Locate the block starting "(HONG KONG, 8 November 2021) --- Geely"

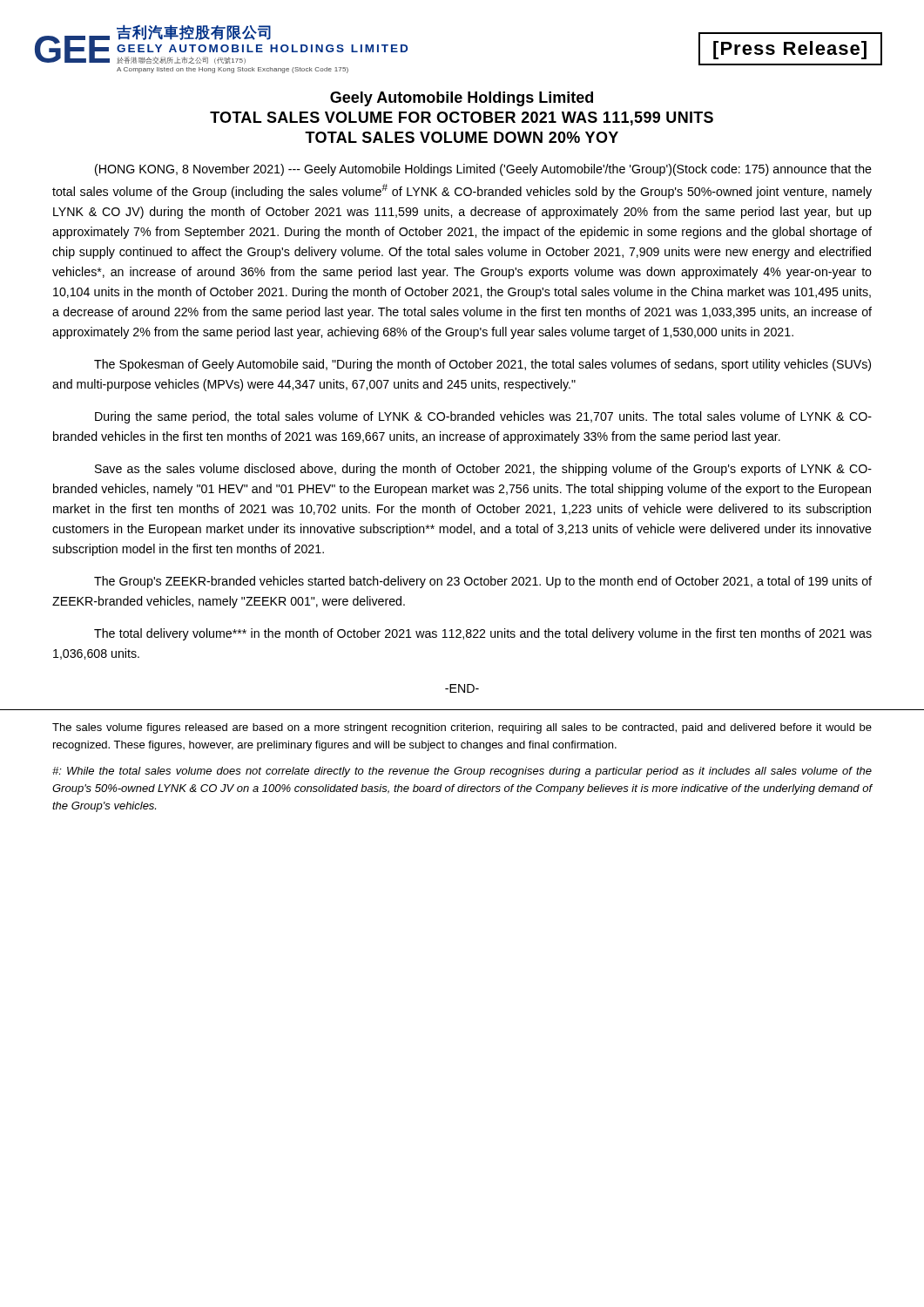click(462, 250)
